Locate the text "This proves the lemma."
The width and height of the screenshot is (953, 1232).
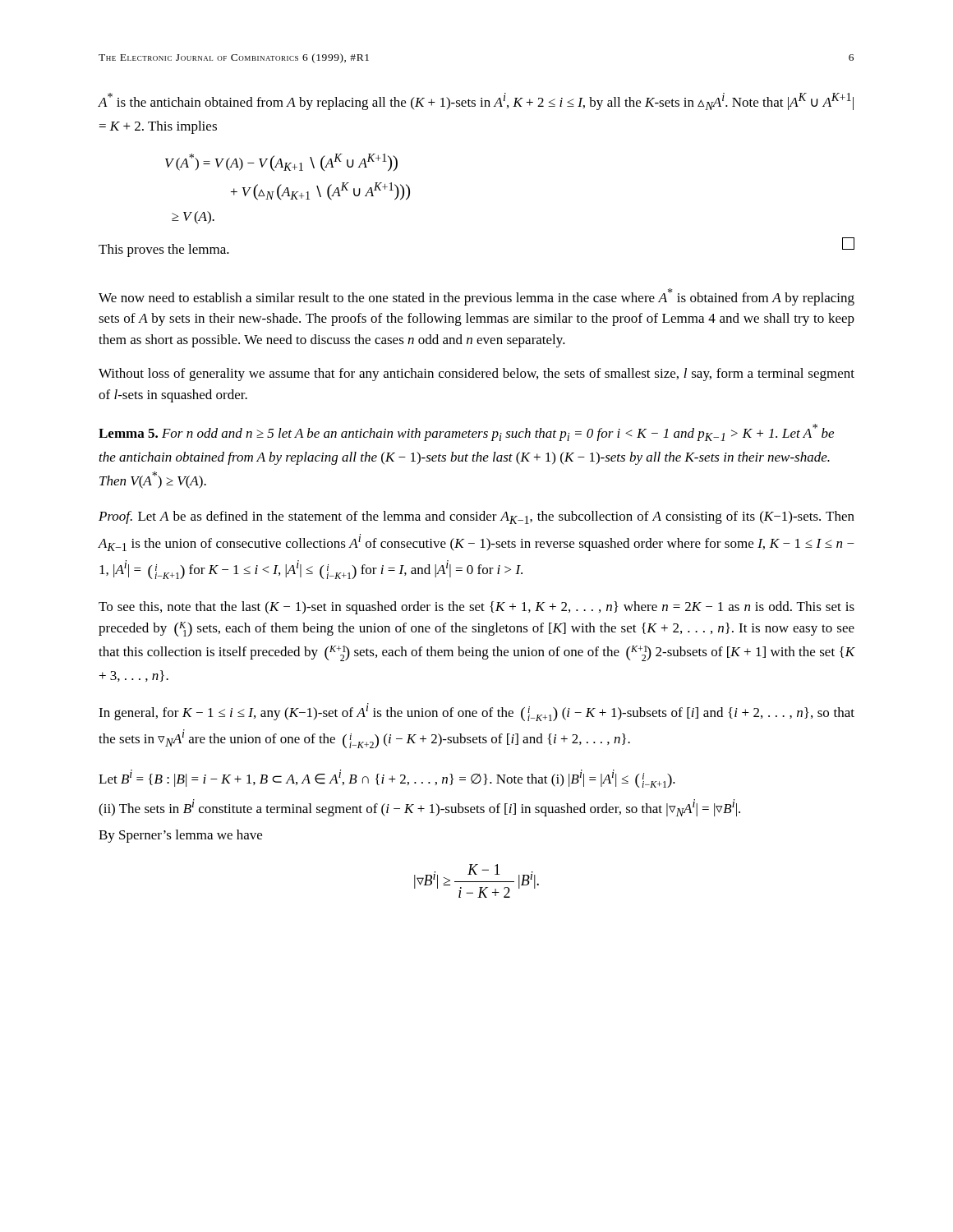[x=173, y=248]
